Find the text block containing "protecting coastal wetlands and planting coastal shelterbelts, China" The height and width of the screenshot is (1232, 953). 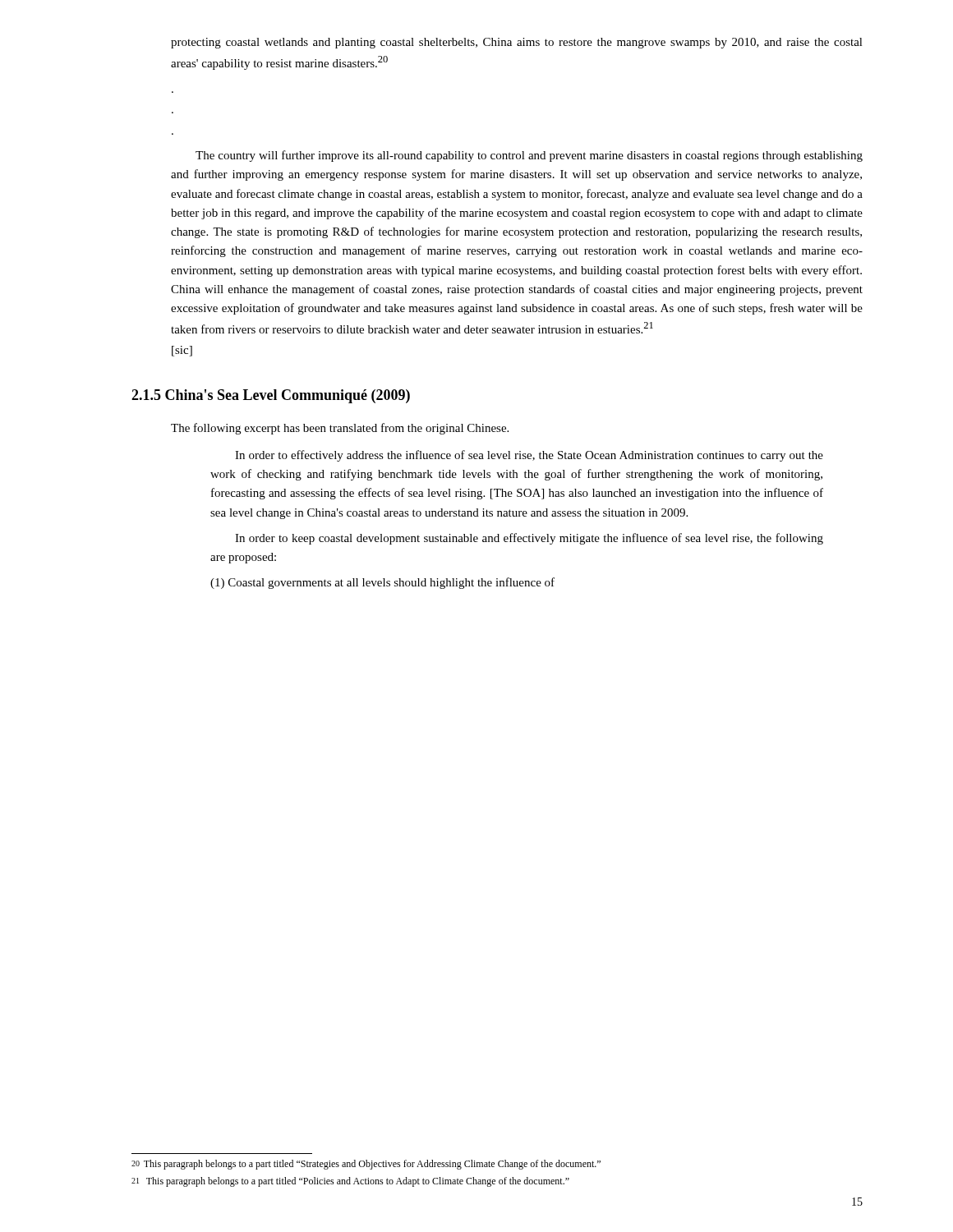(517, 53)
